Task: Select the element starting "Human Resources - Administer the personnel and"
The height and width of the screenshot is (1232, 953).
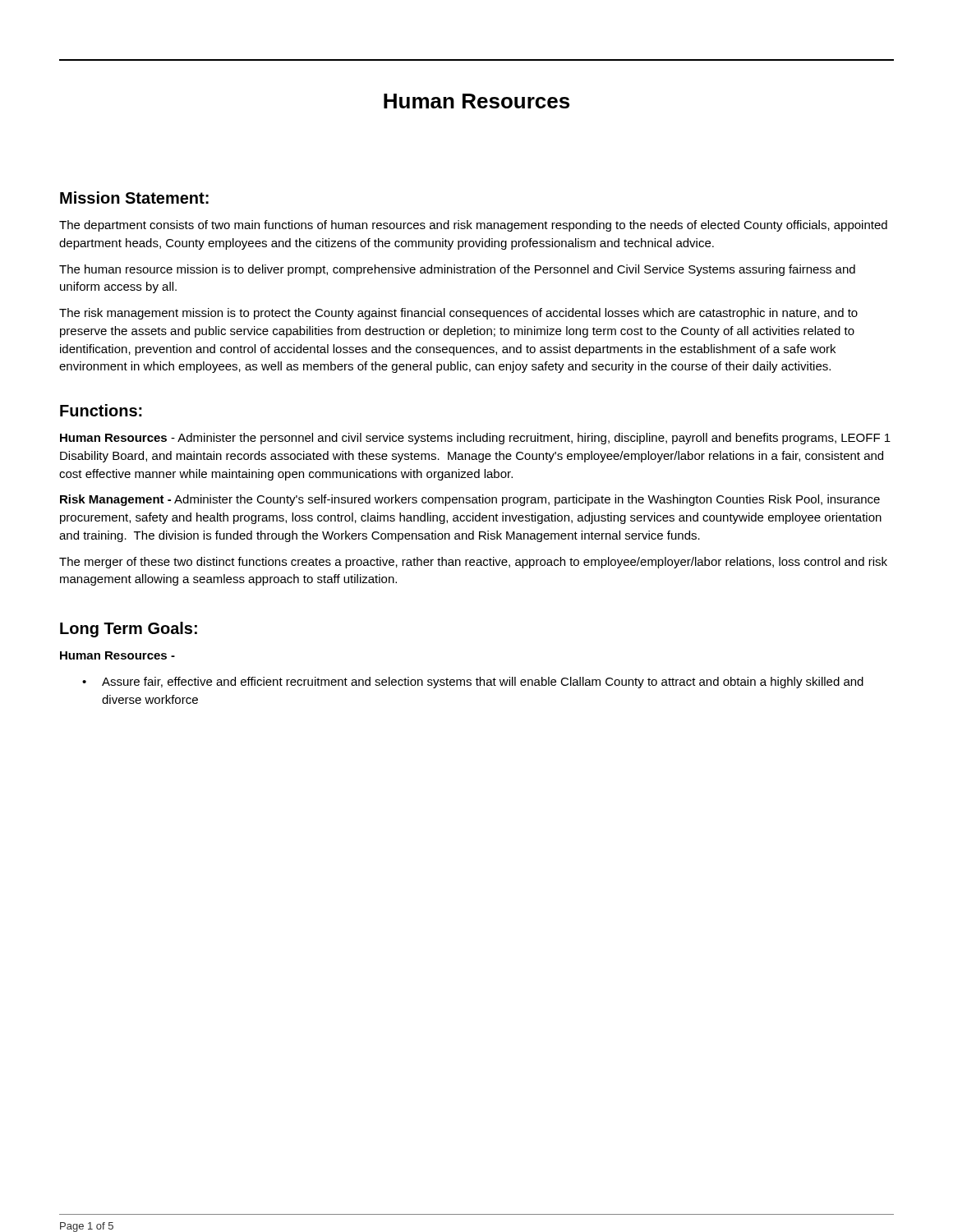Action: 475,455
